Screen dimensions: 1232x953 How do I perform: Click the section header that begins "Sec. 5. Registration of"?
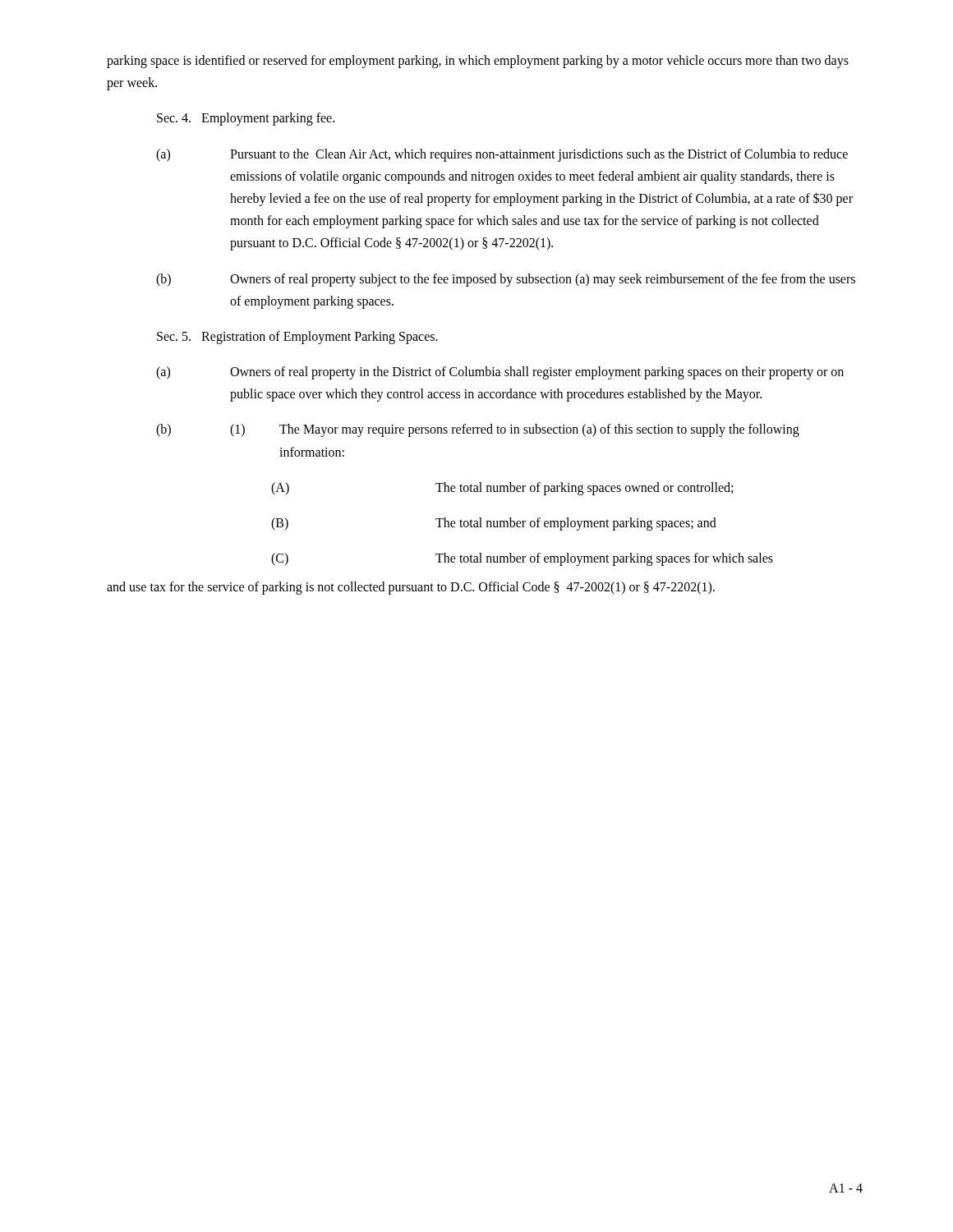297,338
